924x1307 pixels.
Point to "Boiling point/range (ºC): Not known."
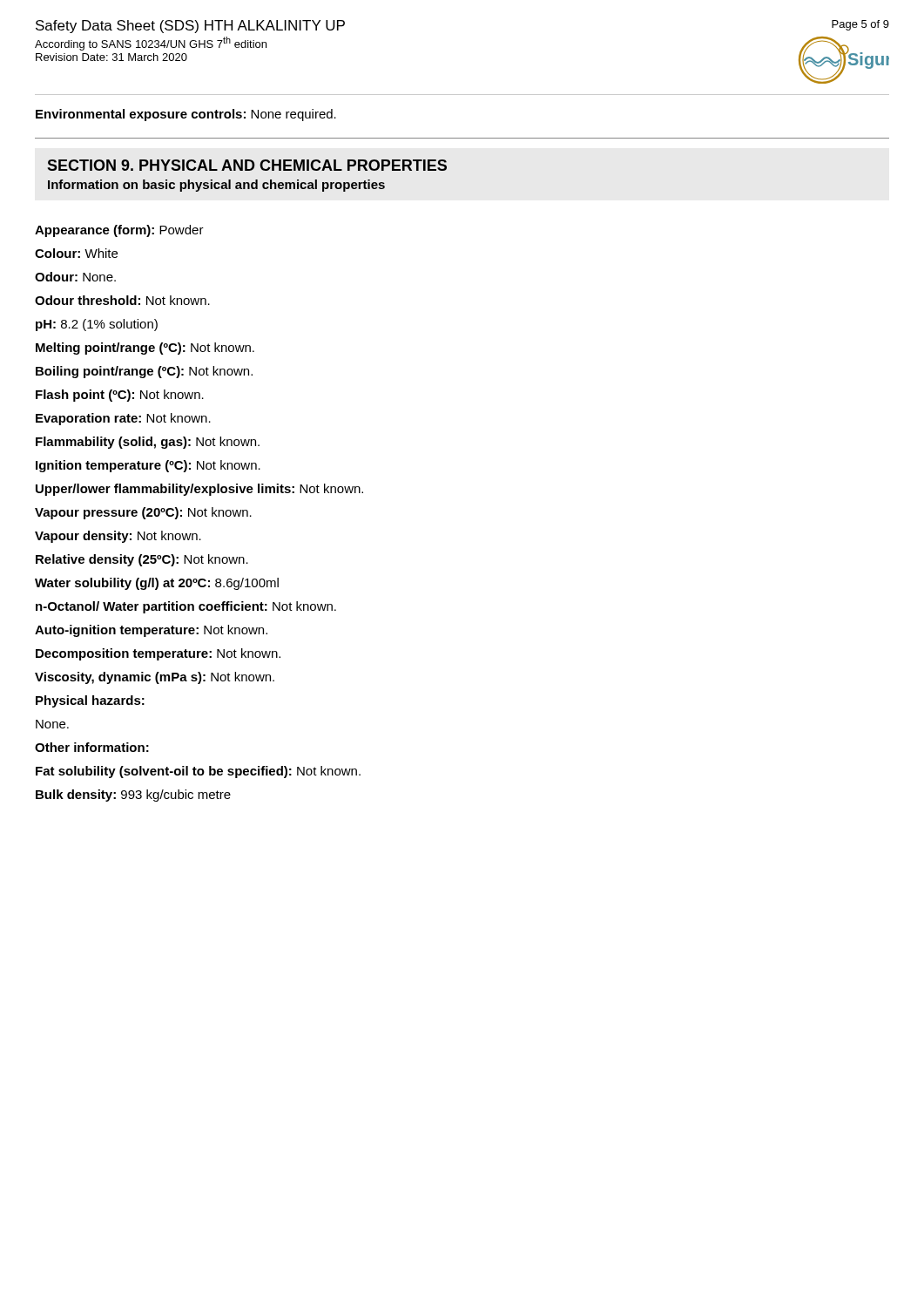click(x=144, y=371)
